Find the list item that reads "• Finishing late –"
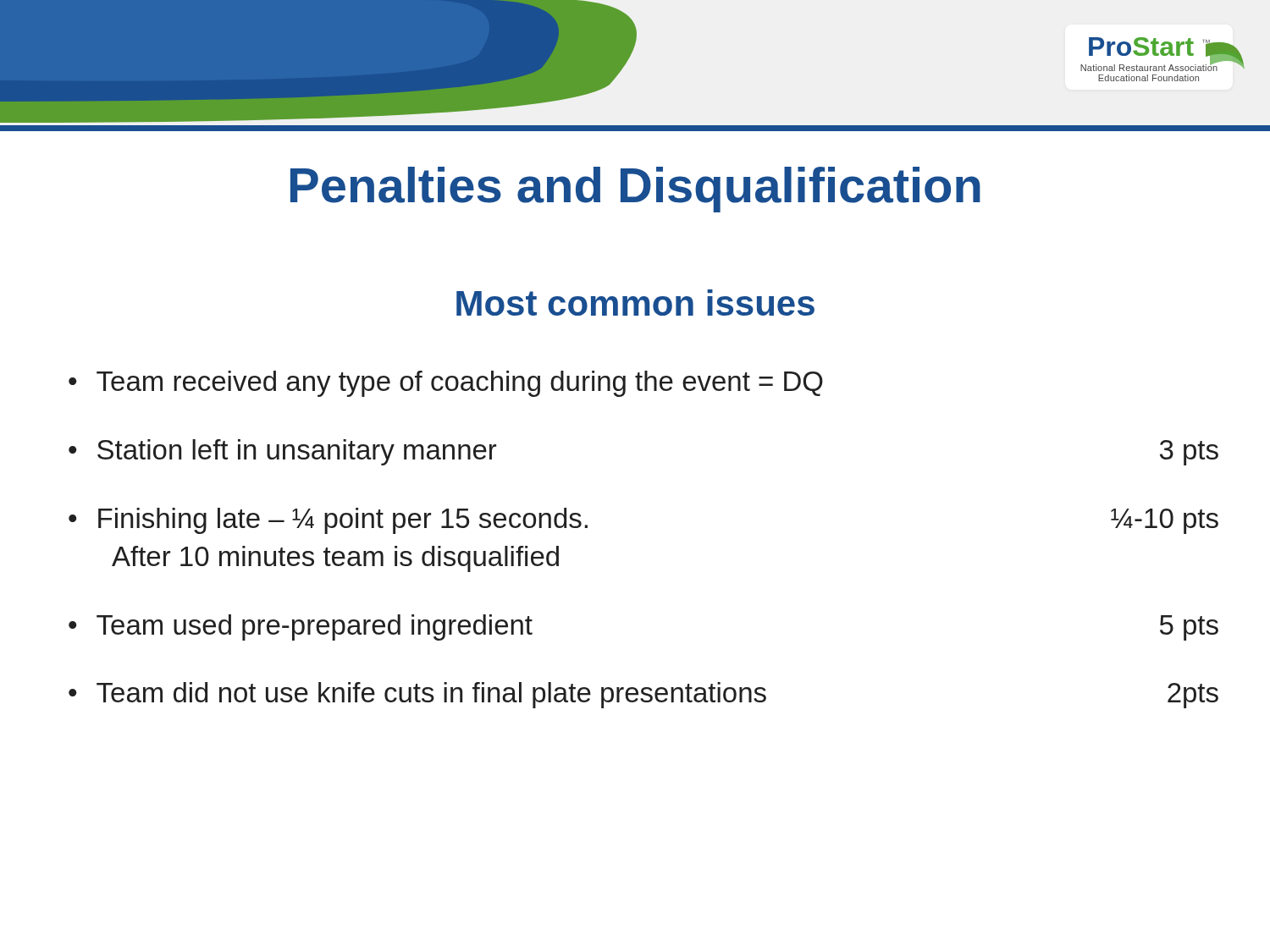 pyautogui.click(x=327, y=521)
